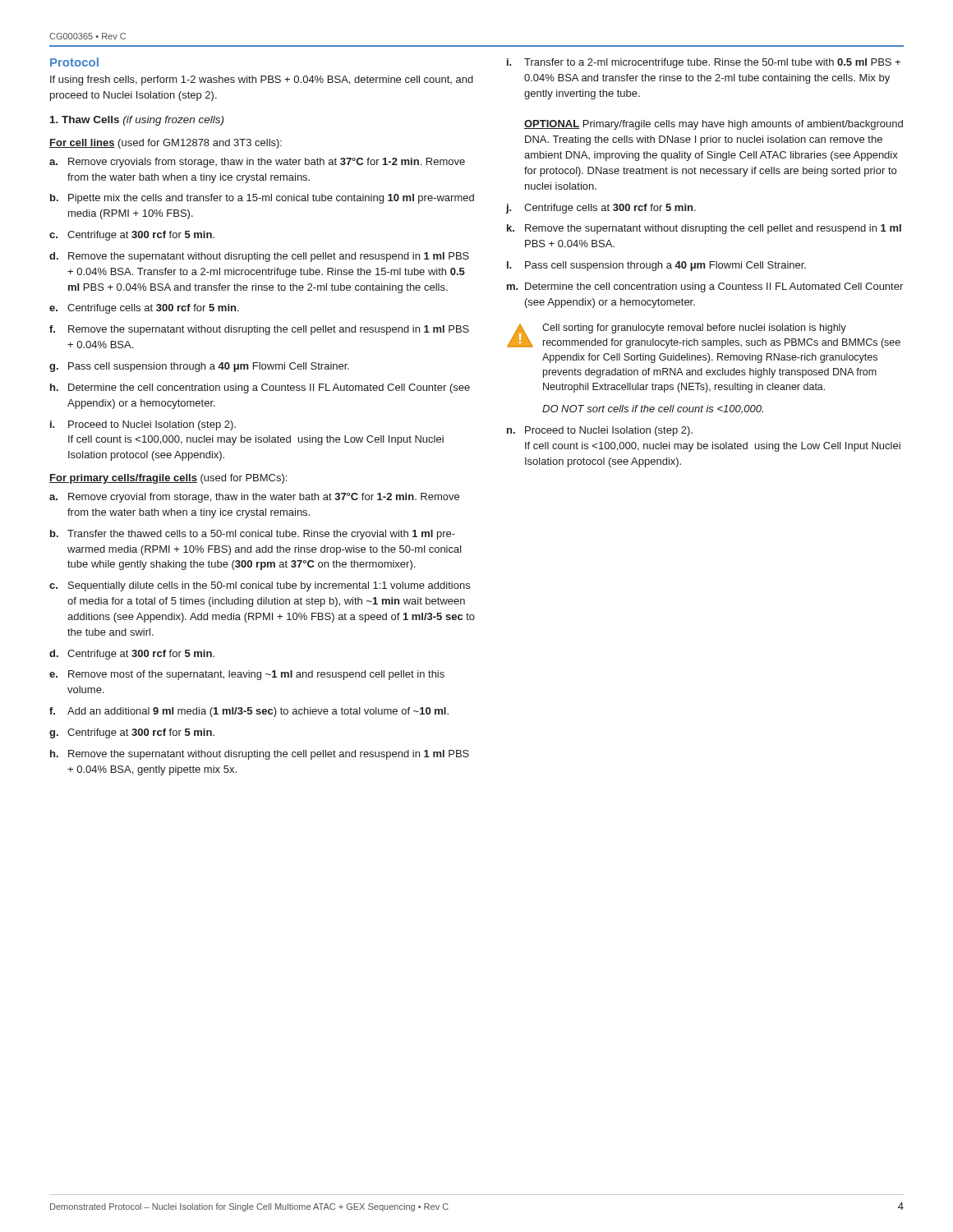Navigate to the element starting "c. Centrifuge at 300 rcf for"
The image size is (953, 1232).
pos(132,236)
